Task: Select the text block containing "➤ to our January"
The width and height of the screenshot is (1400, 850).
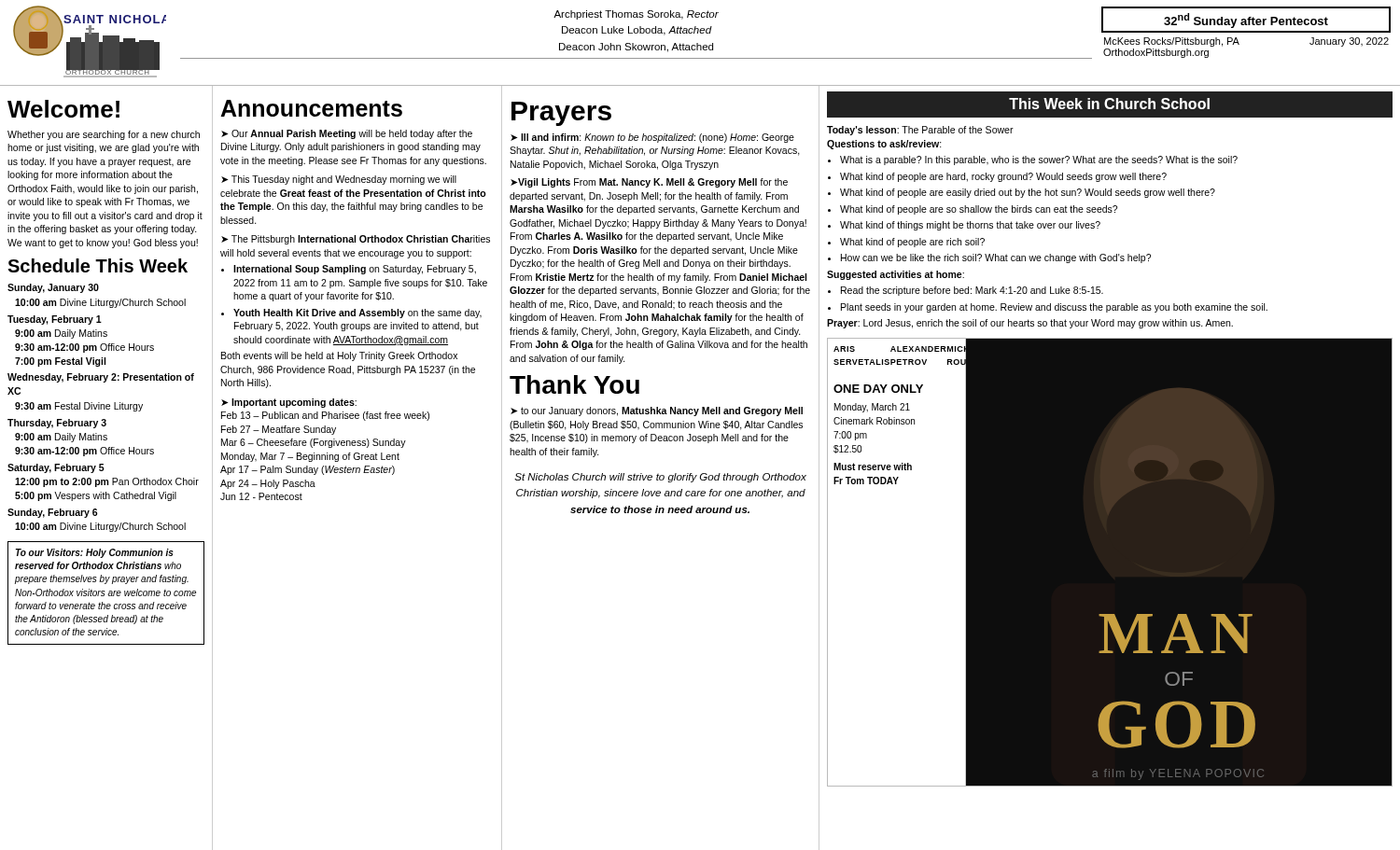Action: pyautogui.click(x=657, y=431)
